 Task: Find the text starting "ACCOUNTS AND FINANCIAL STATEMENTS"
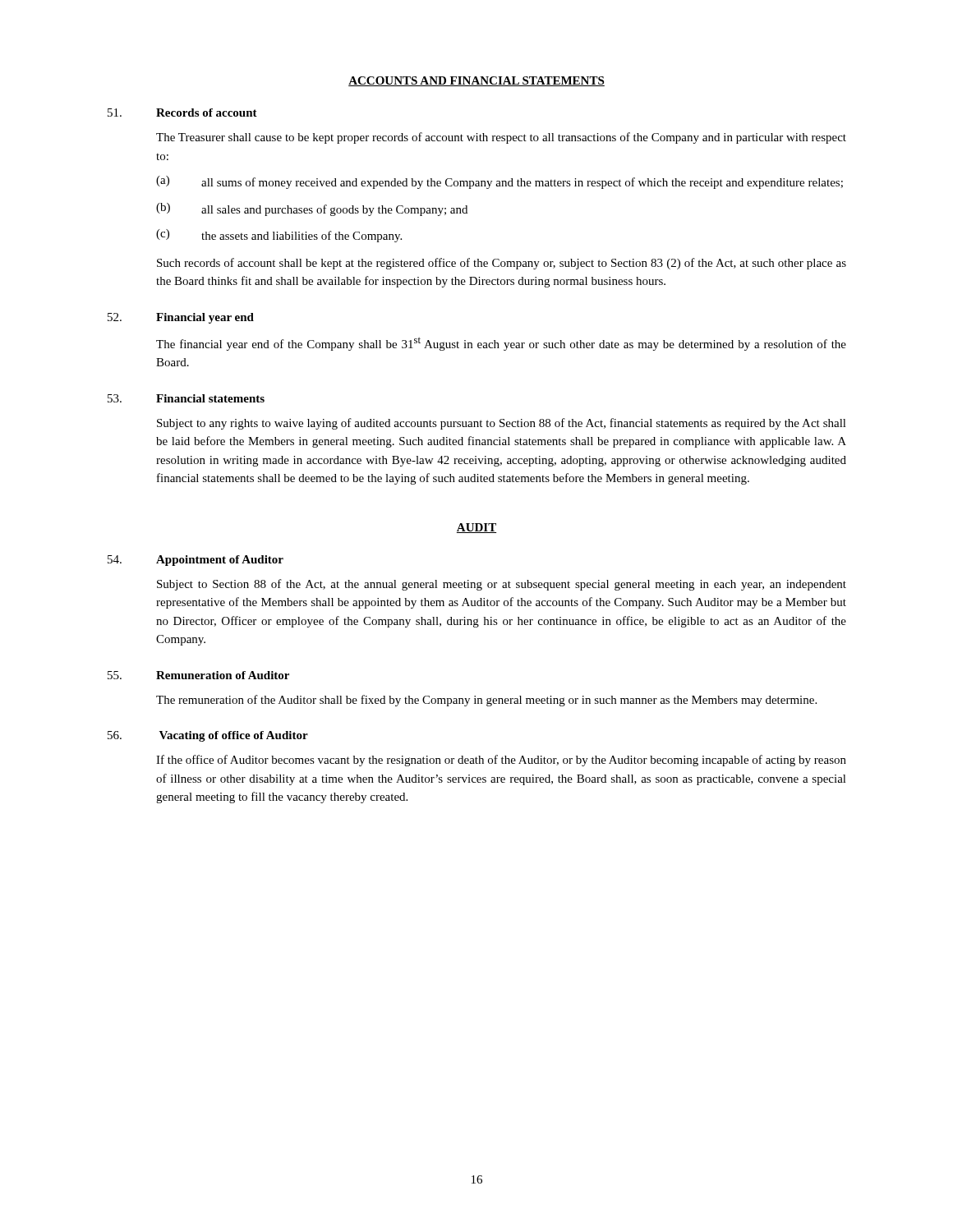click(476, 81)
